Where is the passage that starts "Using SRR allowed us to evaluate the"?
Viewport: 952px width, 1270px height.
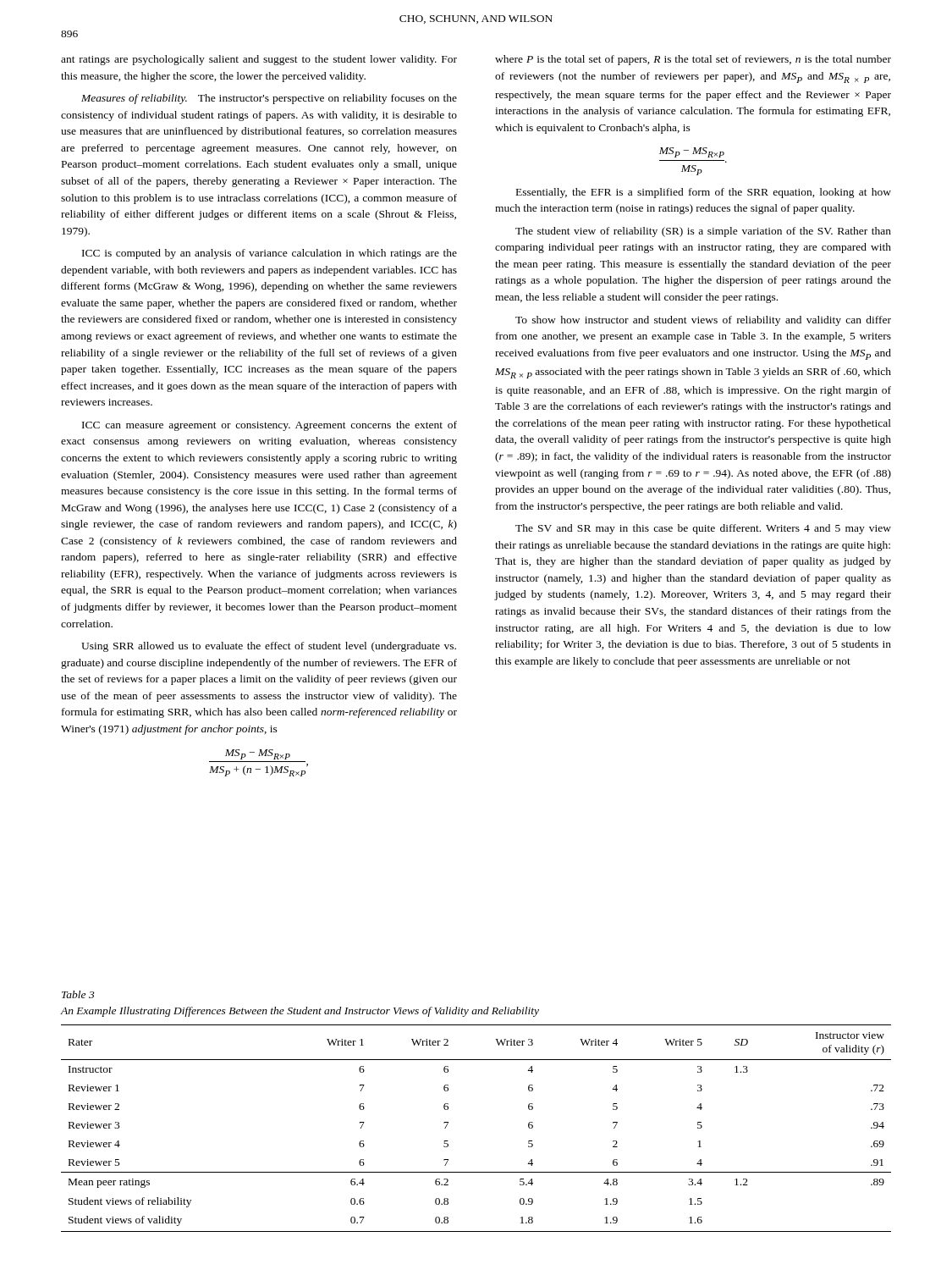point(259,687)
